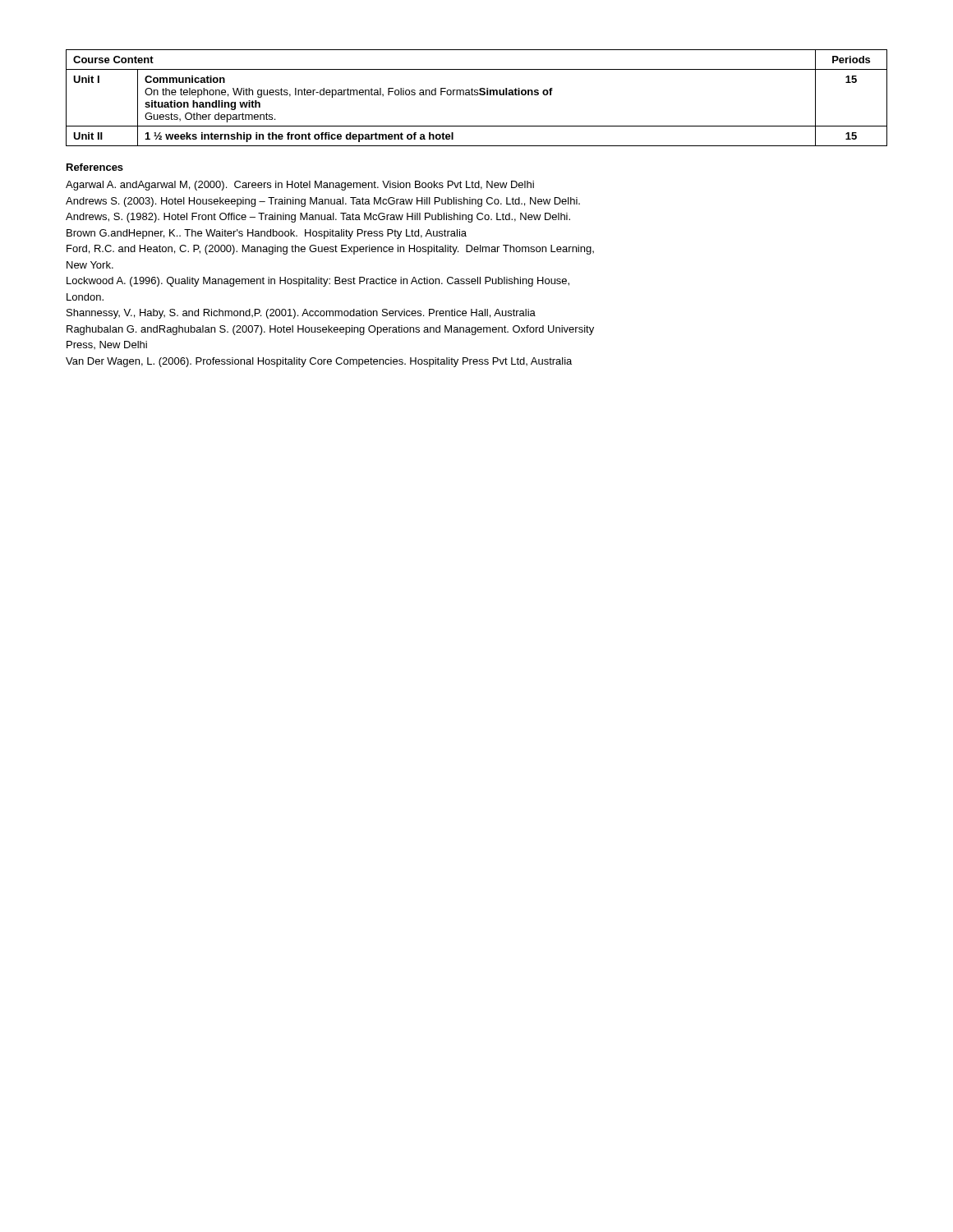Find the table that mentions "Communication On the telephone,"
953x1232 pixels.
476,98
